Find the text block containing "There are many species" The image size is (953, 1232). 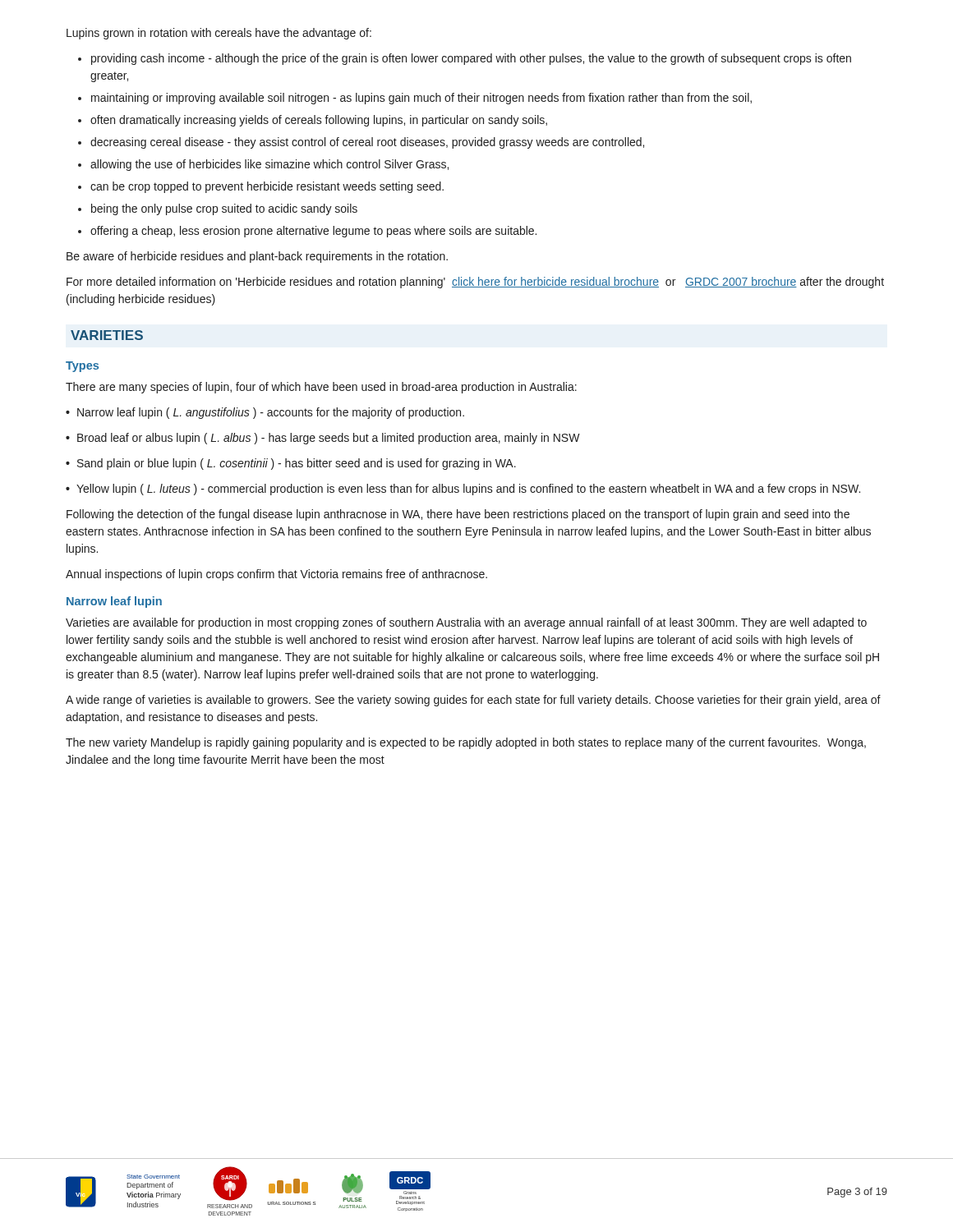click(x=321, y=387)
